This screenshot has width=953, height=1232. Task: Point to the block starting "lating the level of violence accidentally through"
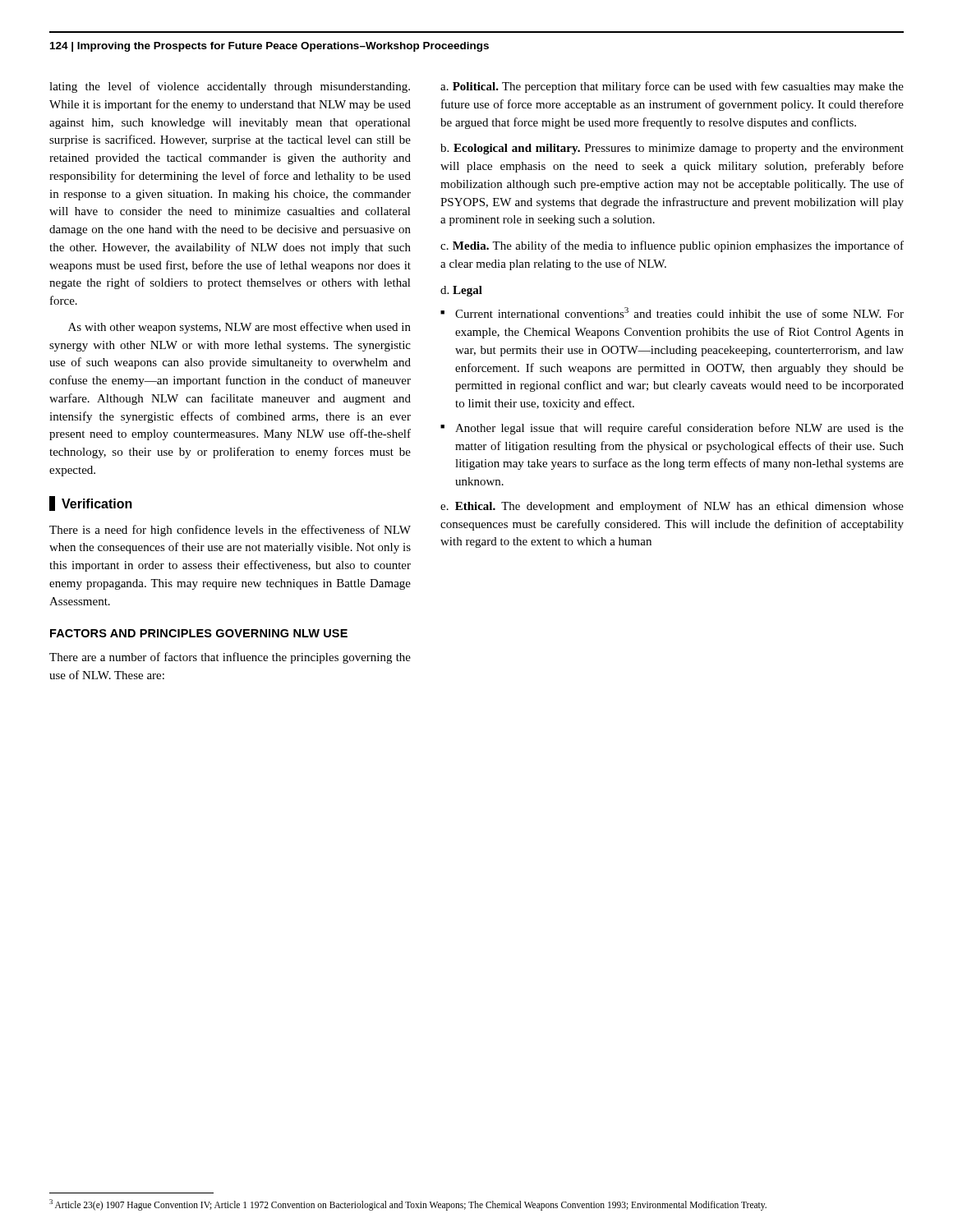pos(230,194)
